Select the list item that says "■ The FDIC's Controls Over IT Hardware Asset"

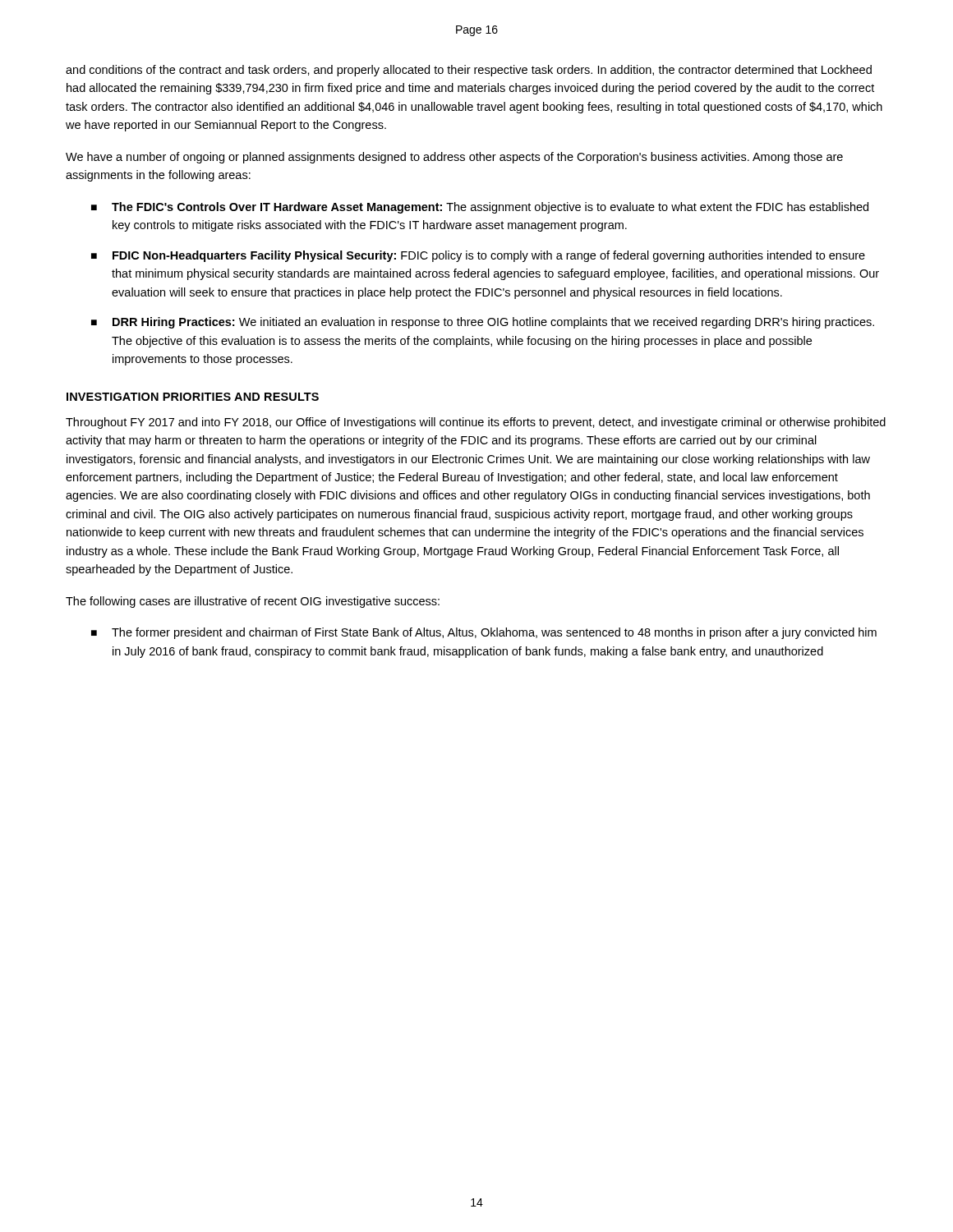[489, 216]
